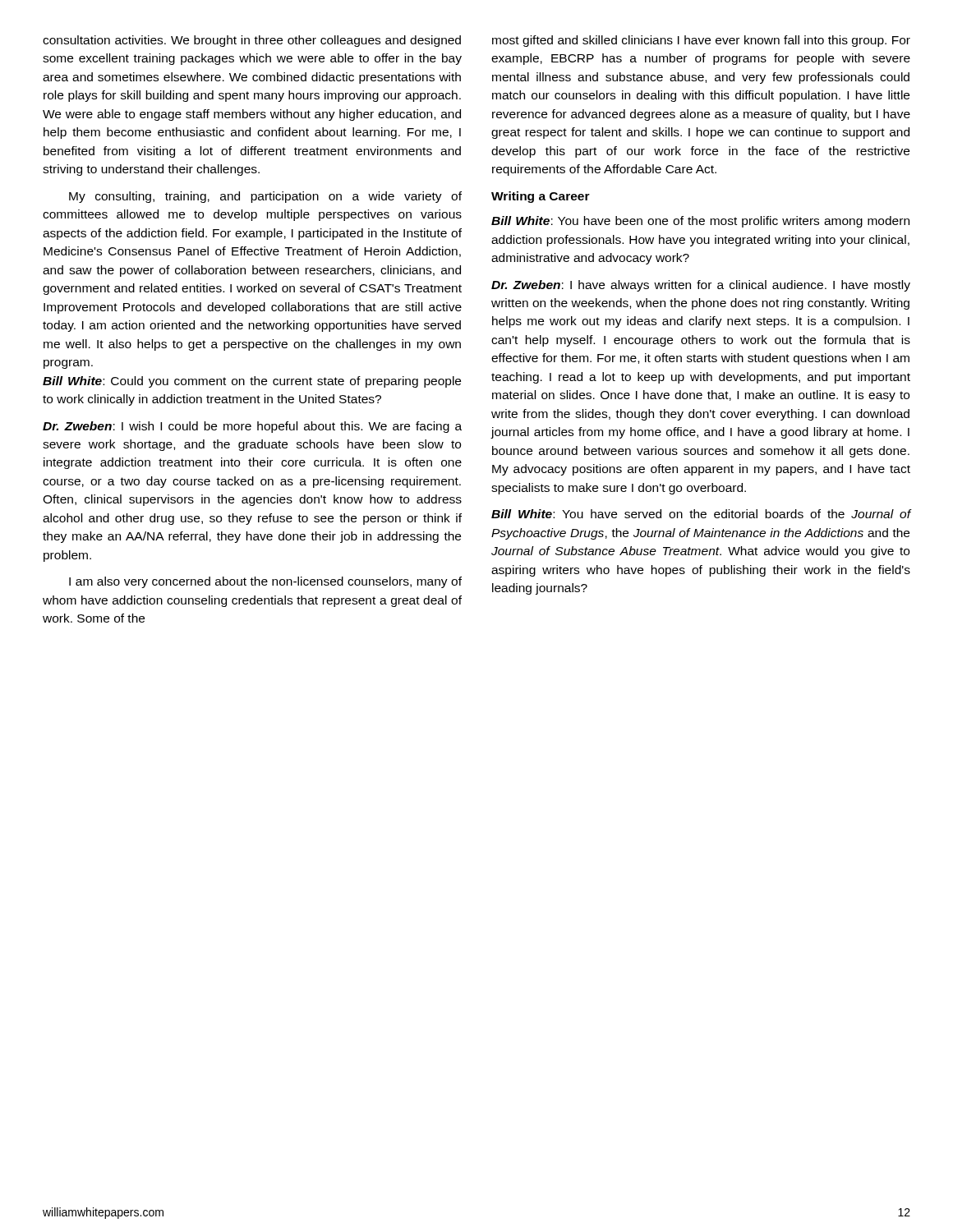Click on the text block containing "I am also very concerned about"
This screenshot has width=953, height=1232.
tap(252, 600)
